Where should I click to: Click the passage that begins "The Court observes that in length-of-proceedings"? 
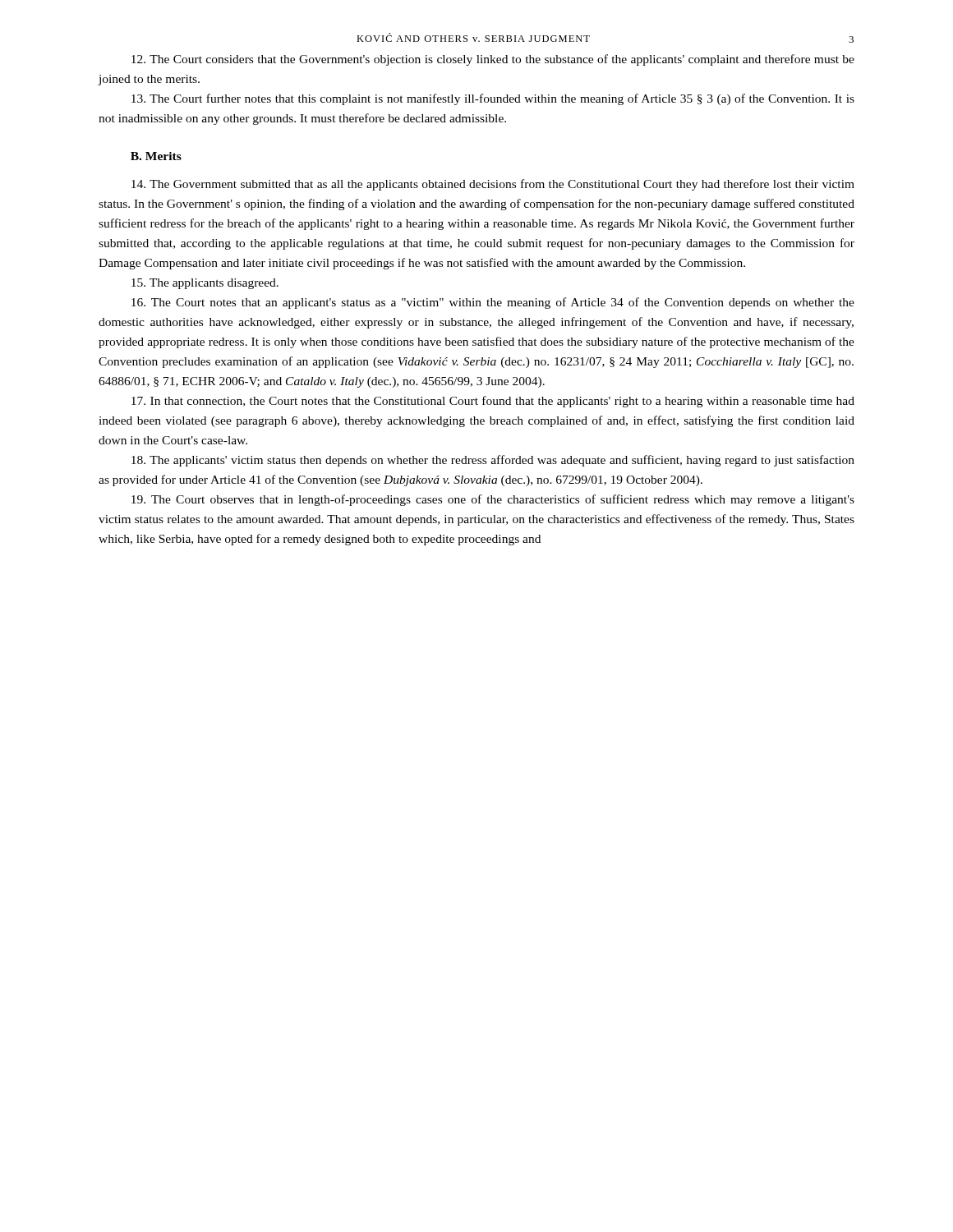(x=476, y=519)
